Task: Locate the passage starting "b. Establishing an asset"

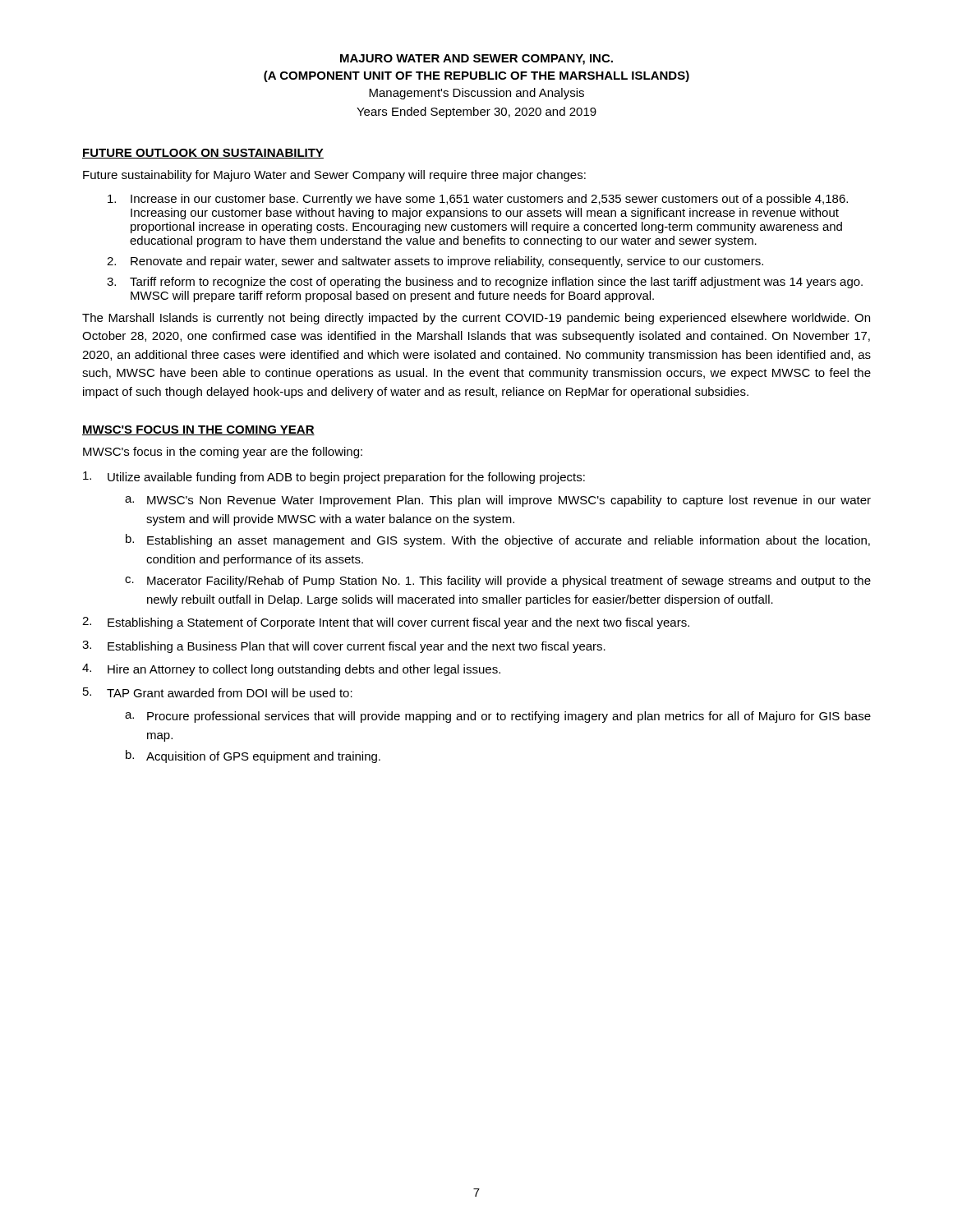Action: click(x=498, y=550)
